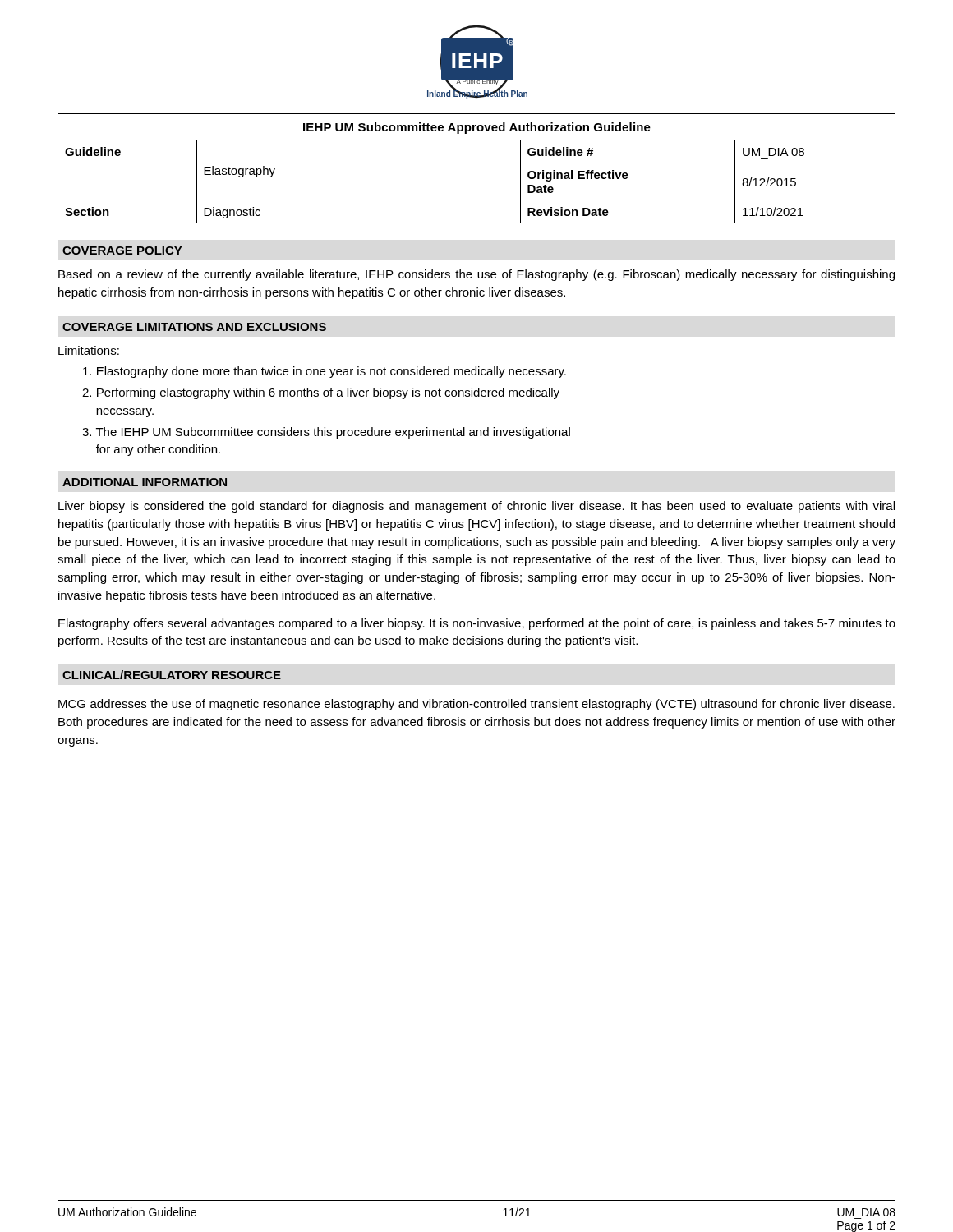The height and width of the screenshot is (1232, 953).
Task: Point to the block starting "Elastography done more than twice in one year"
Action: point(325,371)
